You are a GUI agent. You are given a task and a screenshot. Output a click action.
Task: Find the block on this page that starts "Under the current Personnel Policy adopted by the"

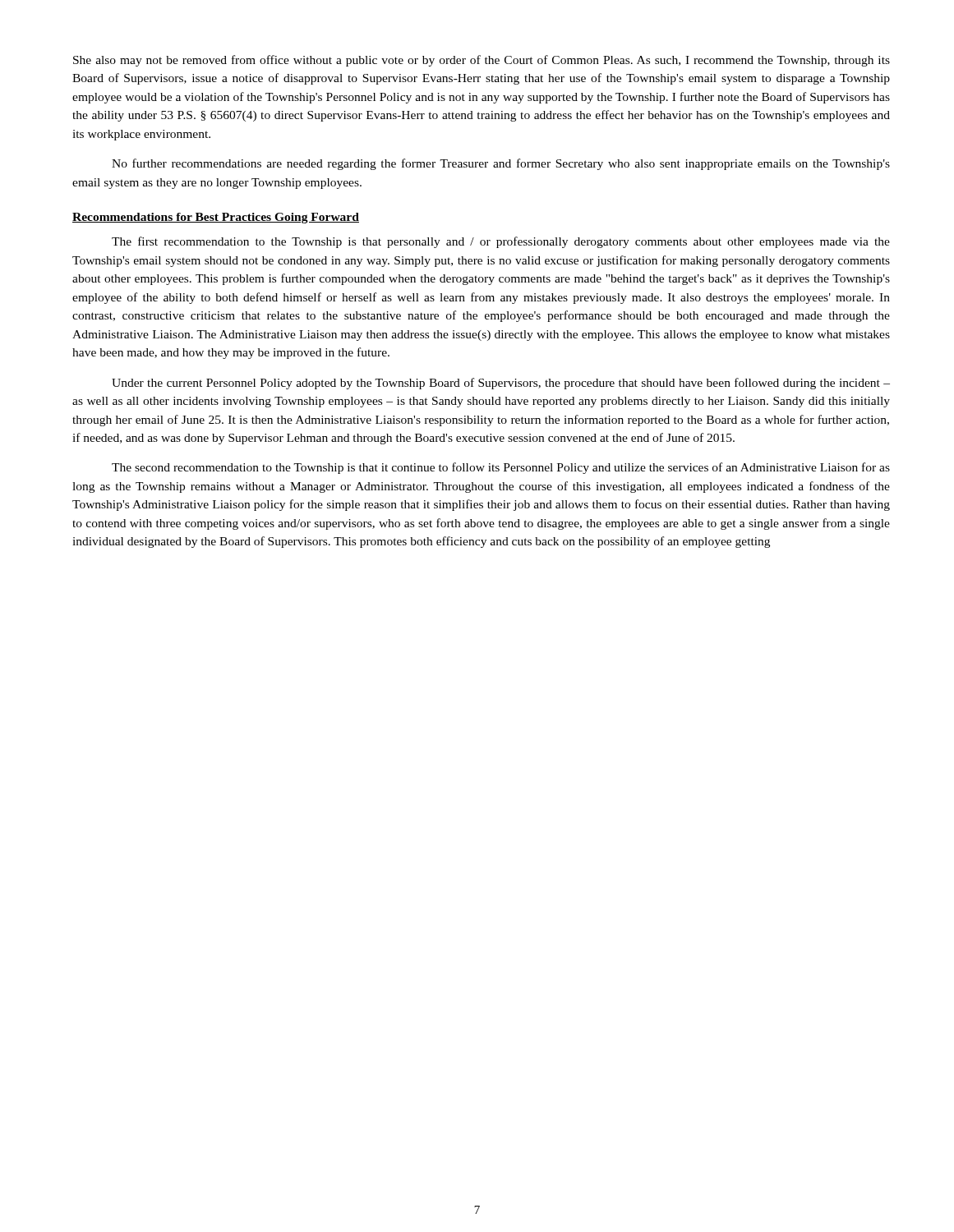click(x=481, y=410)
